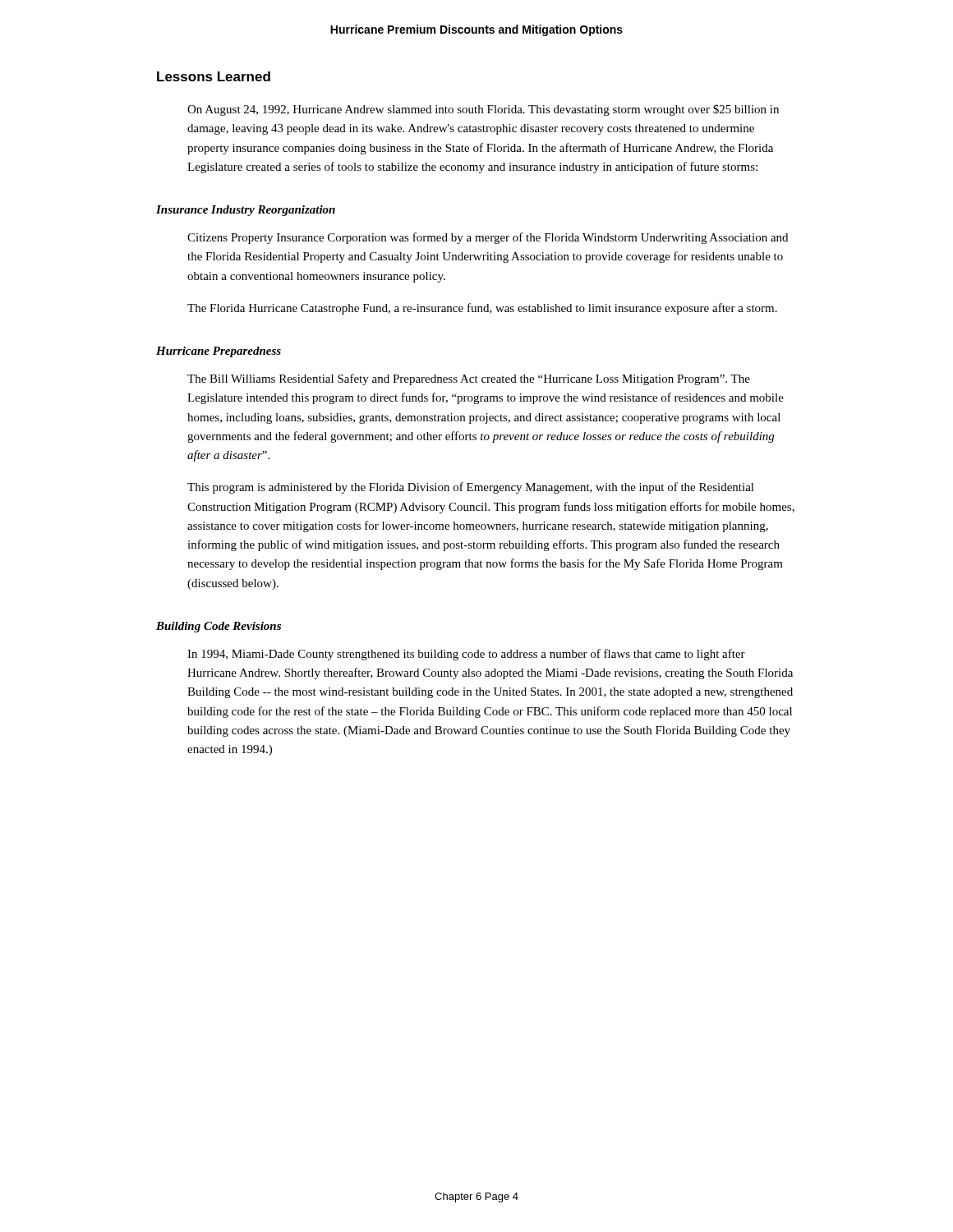Where does it say "Insurance Industry Reorganization"?

tap(246, 209)
